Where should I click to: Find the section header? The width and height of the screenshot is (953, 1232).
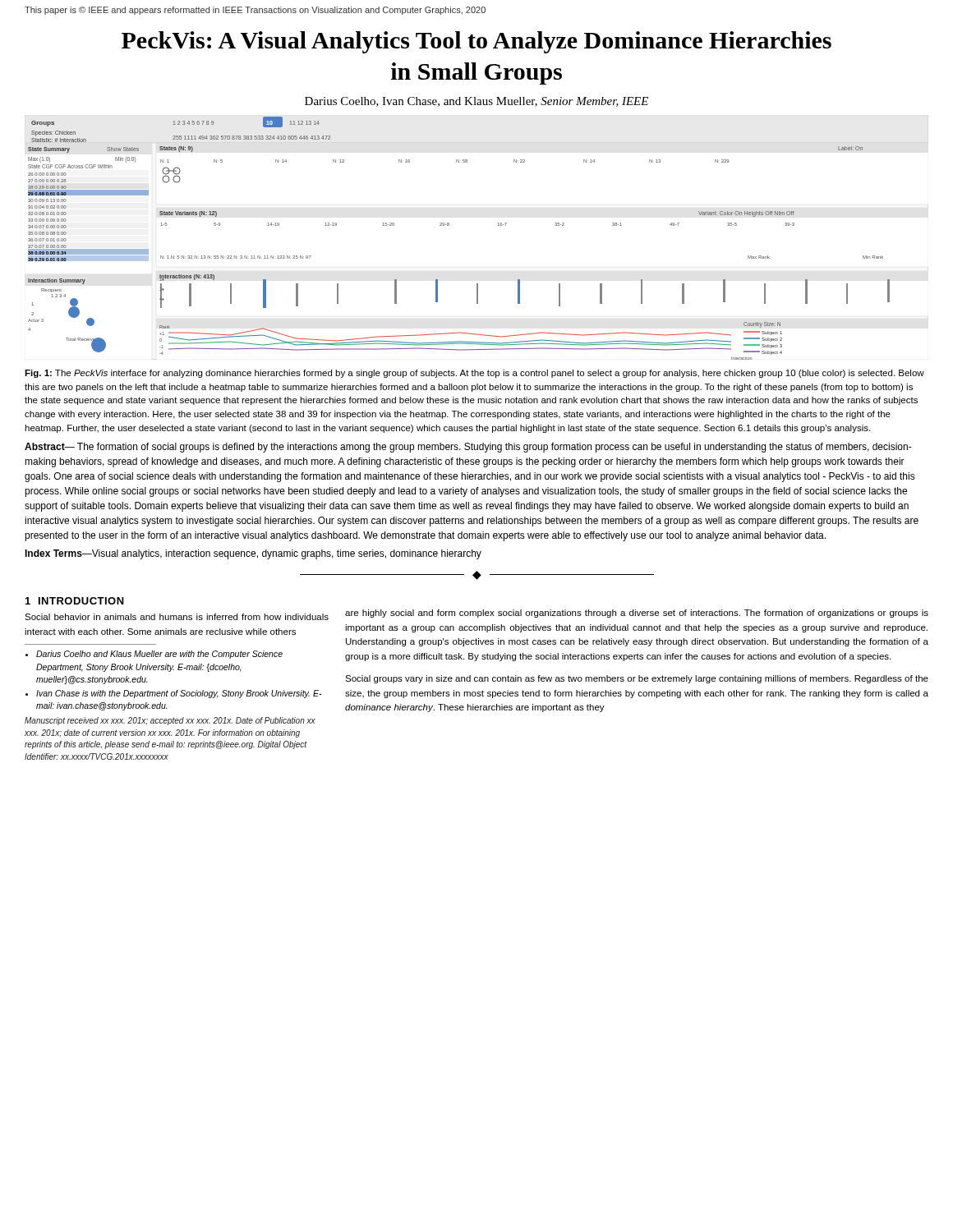coord(75,601)
